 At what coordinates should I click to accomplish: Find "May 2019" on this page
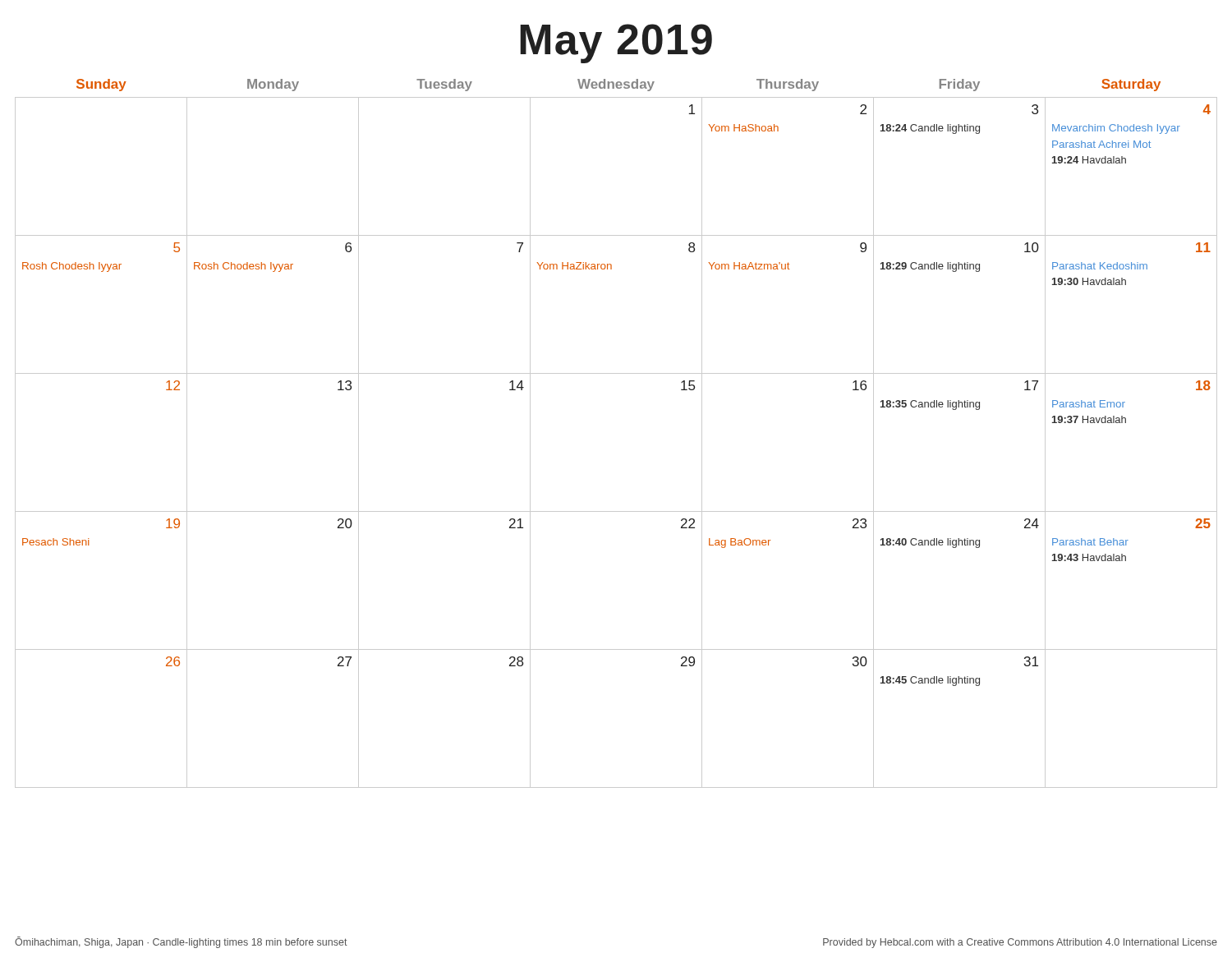616,39
